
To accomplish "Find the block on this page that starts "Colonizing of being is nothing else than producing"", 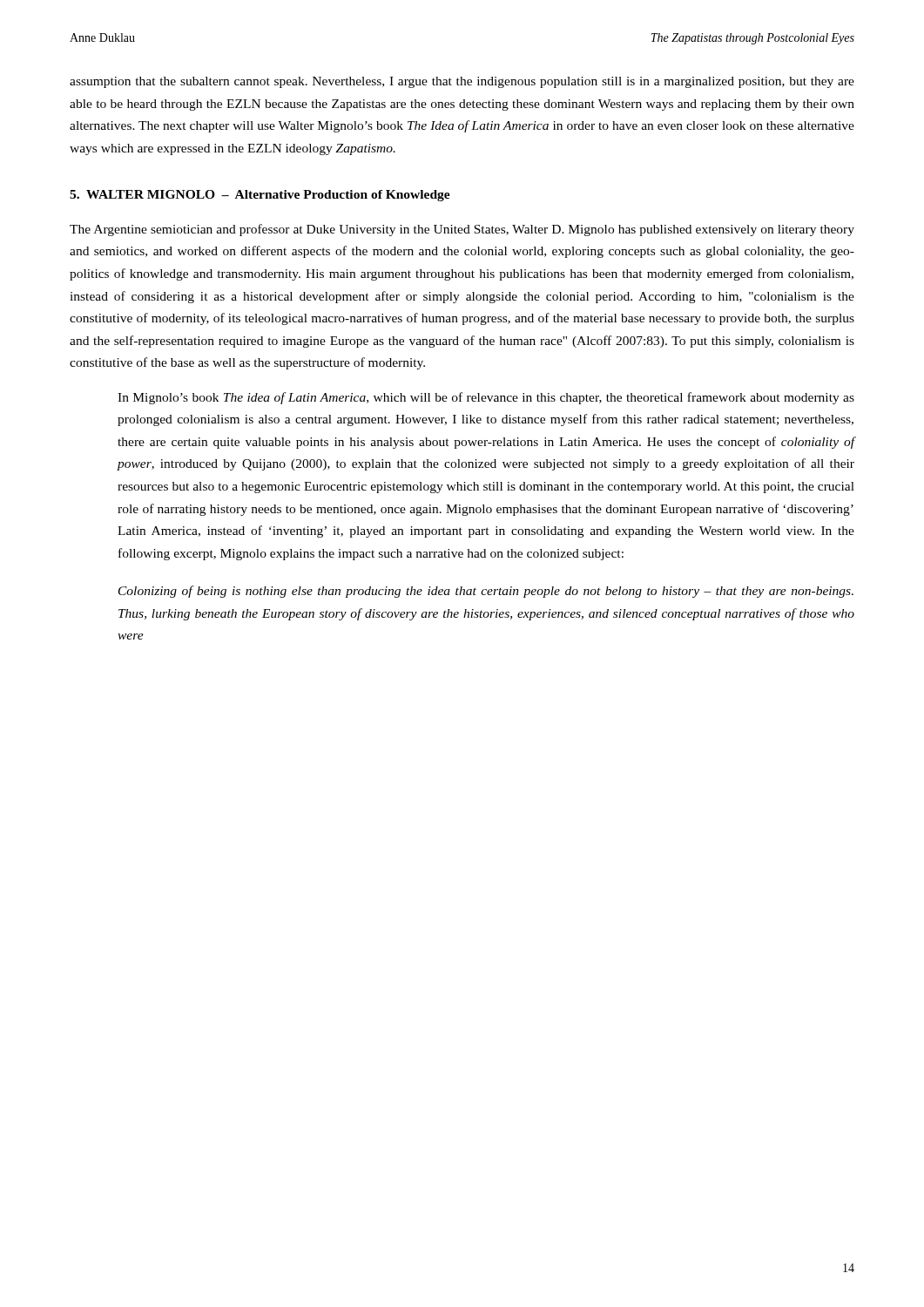I will 486,613.
